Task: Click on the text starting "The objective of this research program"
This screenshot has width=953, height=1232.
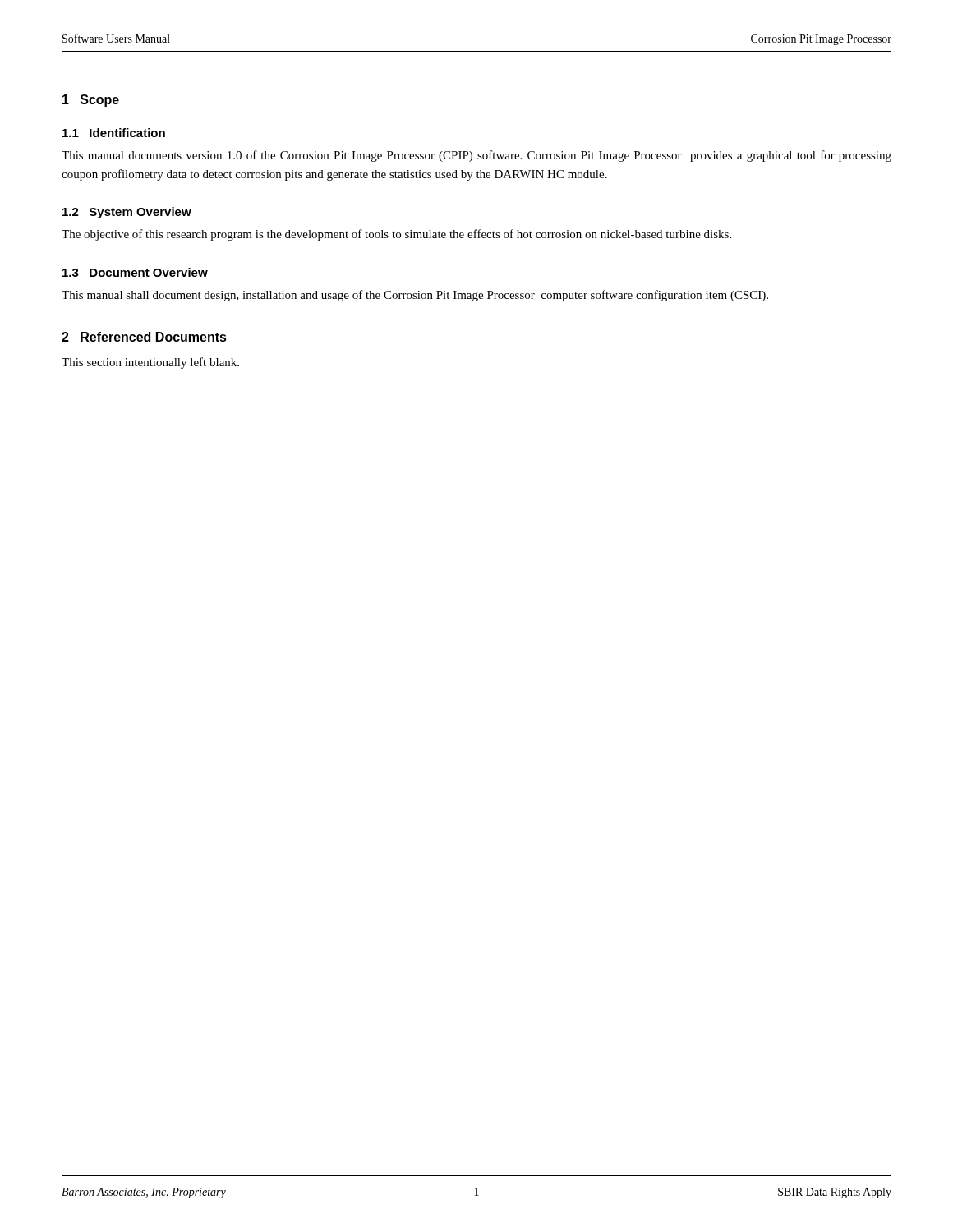Action: tap(397, 234)
